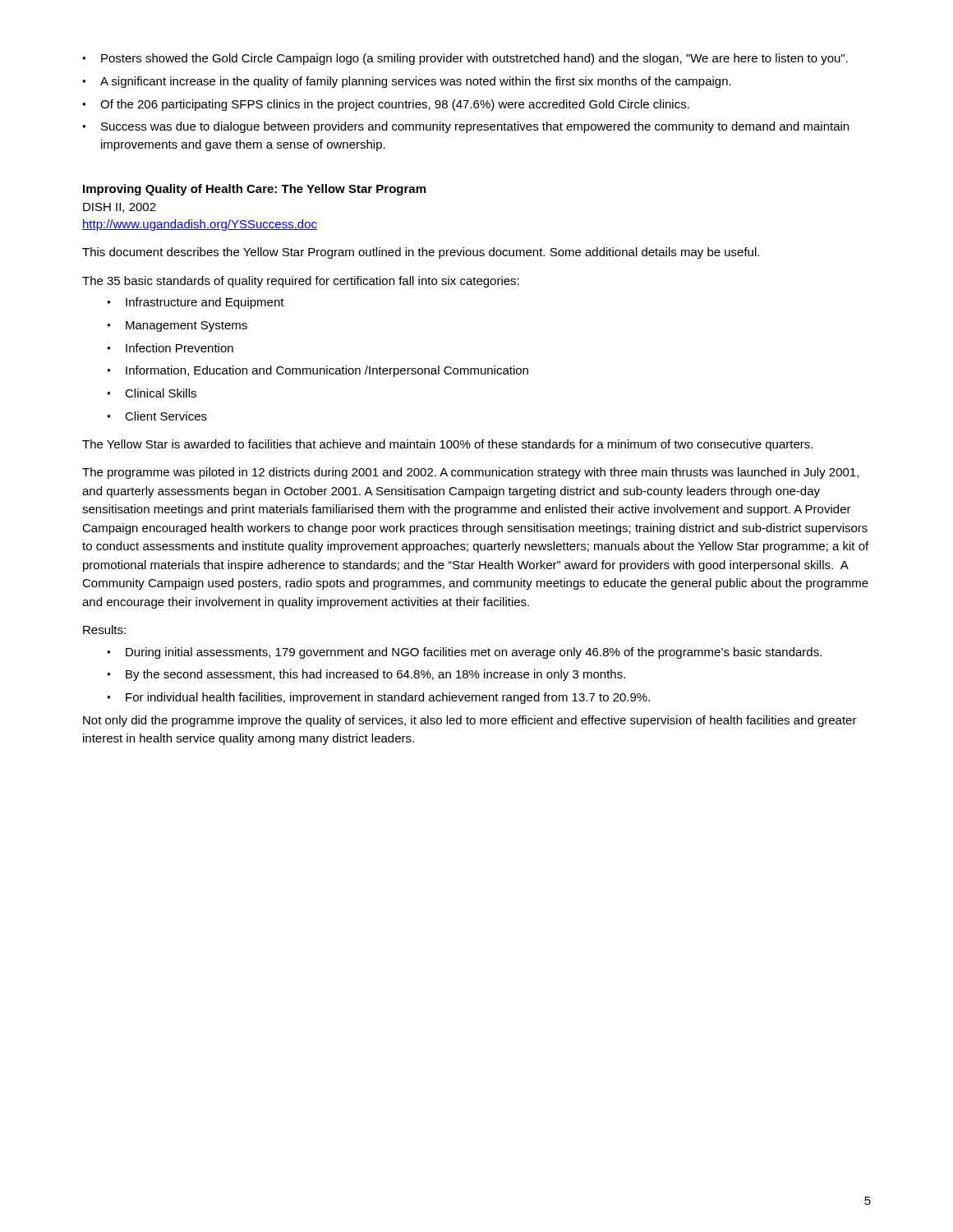953x1232 pixels.
Task: Locate the text block that says "The Yellow Star is awarded"
Action: tap(448, 444)
